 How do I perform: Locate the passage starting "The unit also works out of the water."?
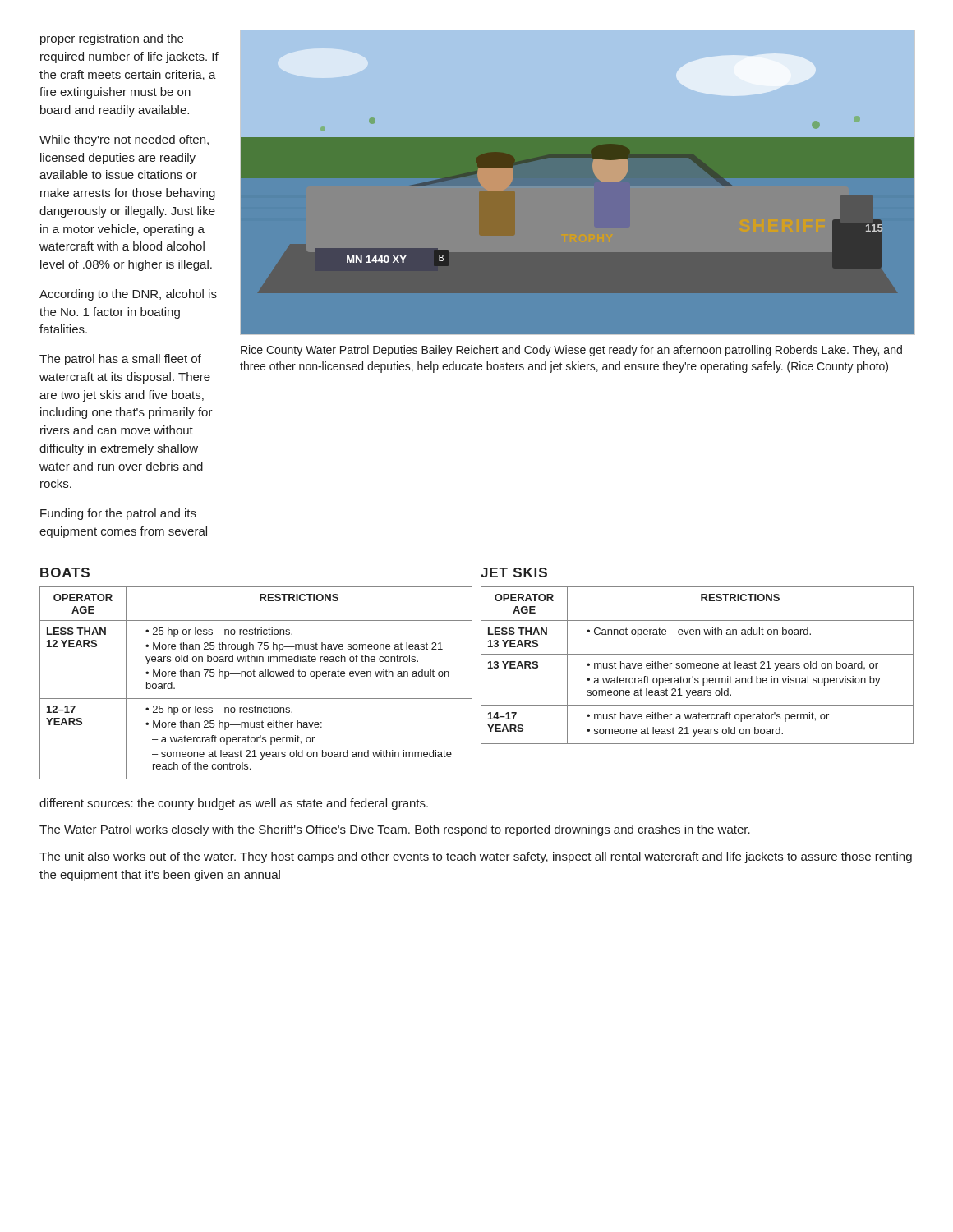(476, 866)
